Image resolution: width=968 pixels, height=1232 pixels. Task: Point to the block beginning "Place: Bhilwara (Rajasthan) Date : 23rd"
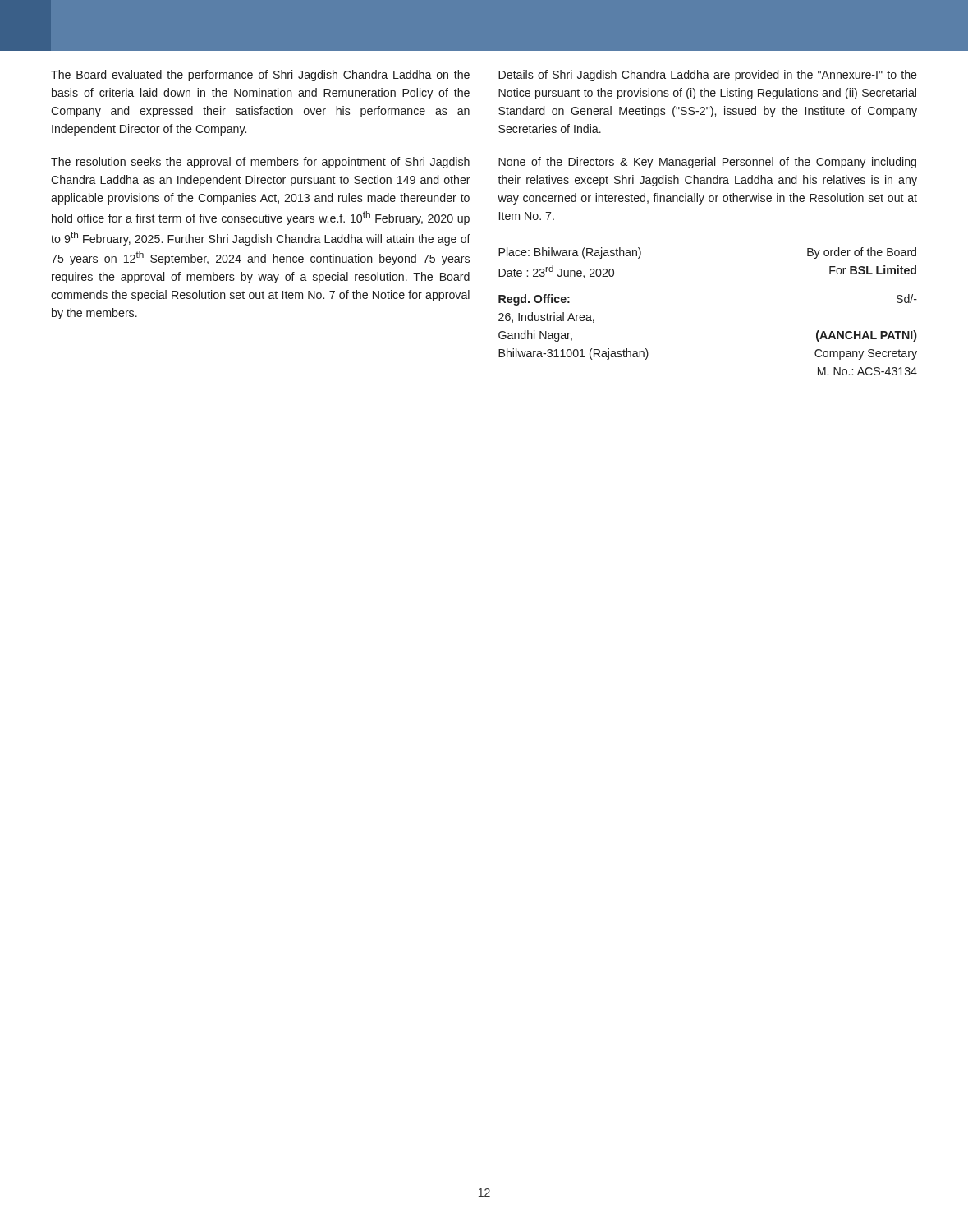(564, 253)
